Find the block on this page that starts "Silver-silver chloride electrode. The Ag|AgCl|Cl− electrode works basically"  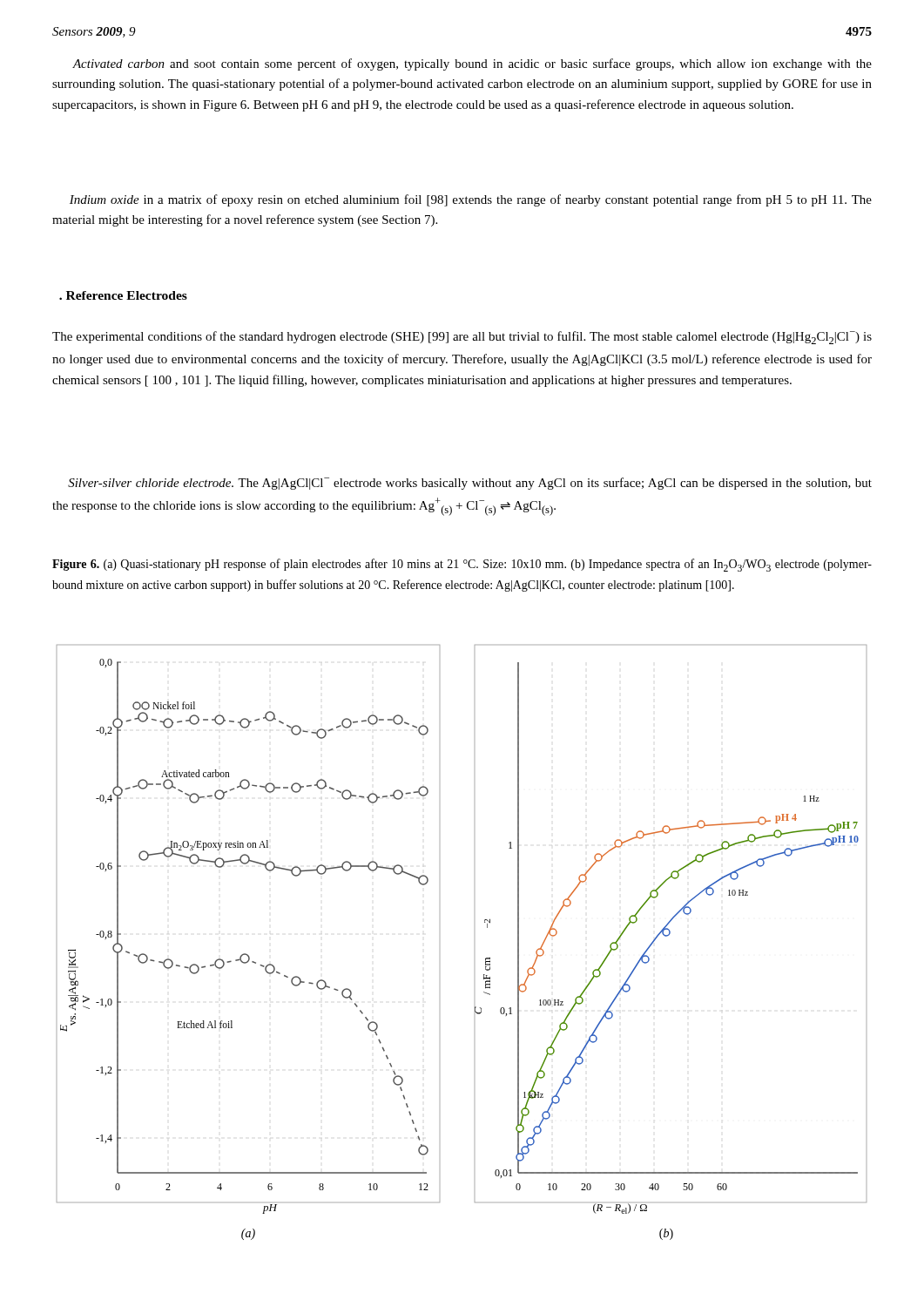click(462, 494)
